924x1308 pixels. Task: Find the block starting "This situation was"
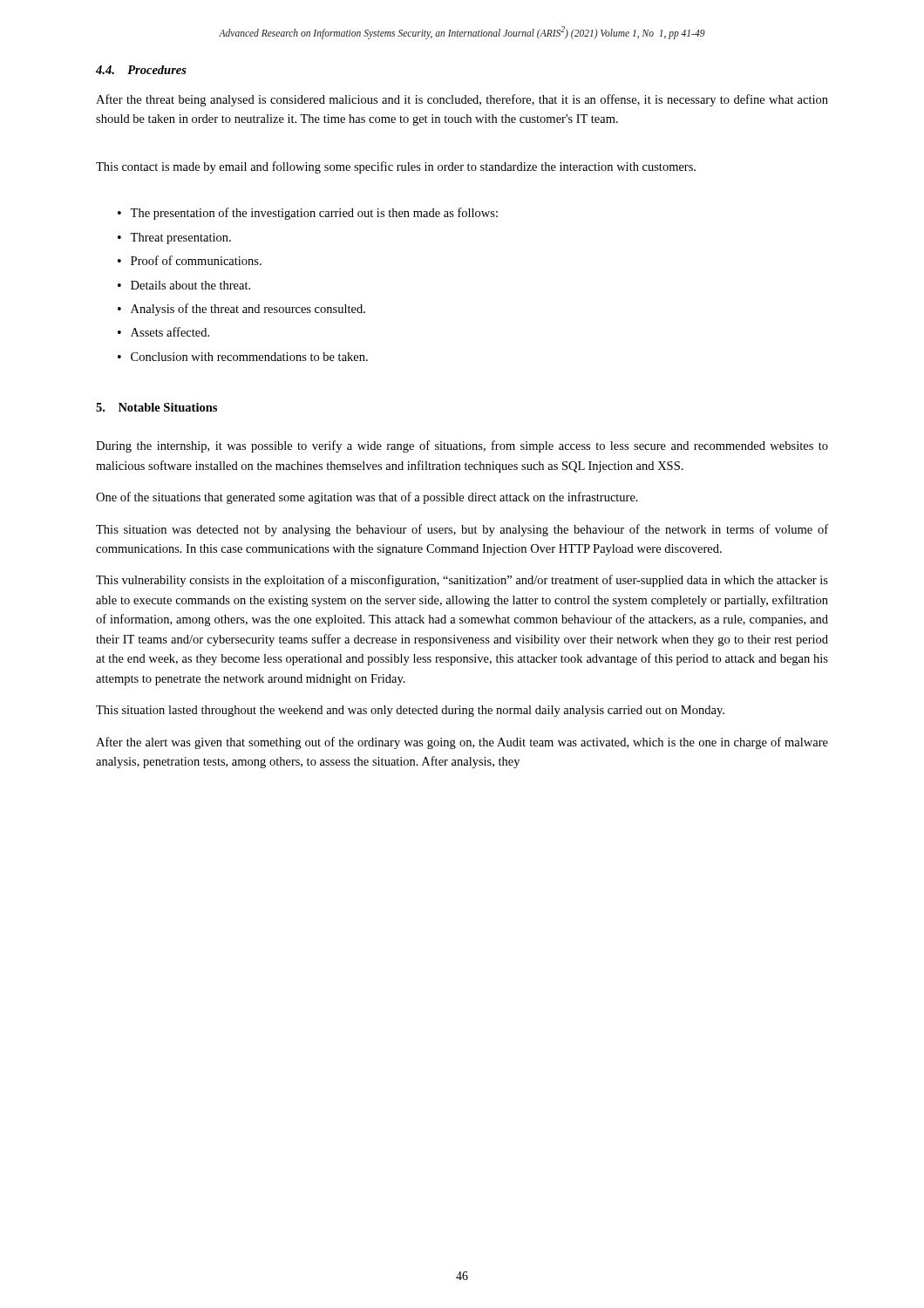(x=462, y=539)
